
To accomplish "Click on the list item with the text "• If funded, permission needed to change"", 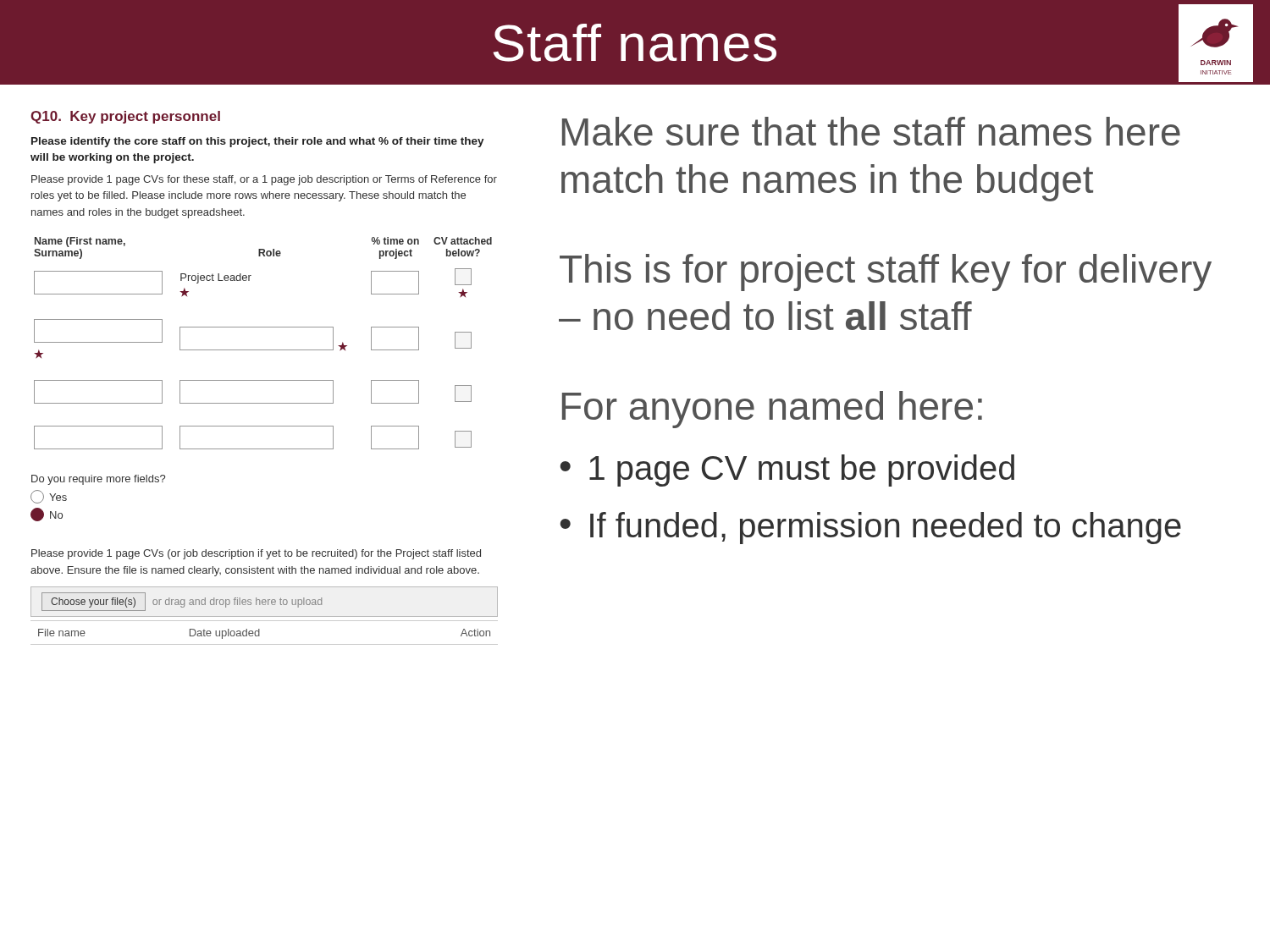I will click(x=870, y=525).
